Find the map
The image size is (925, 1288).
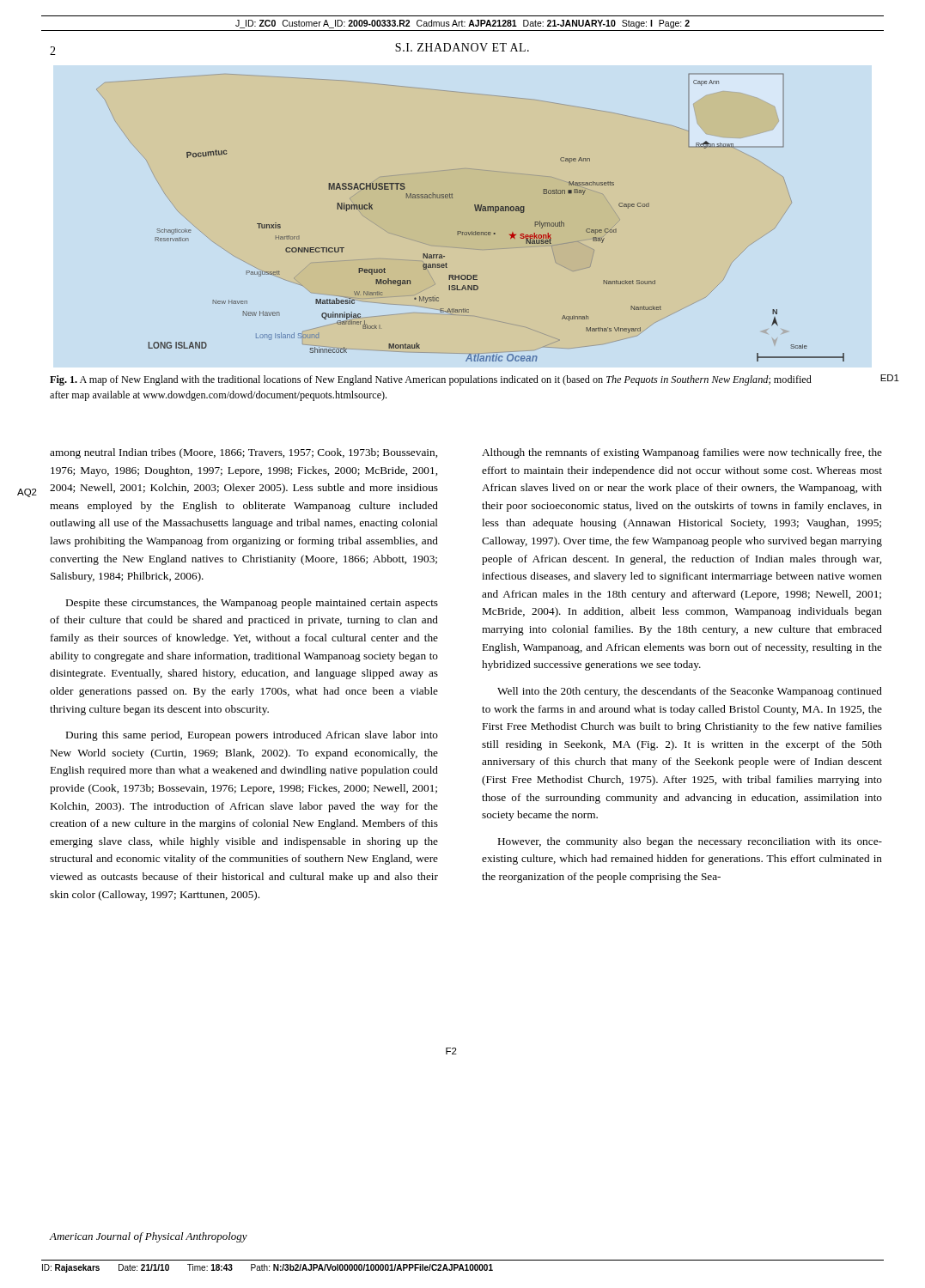[x=462, y=216]
